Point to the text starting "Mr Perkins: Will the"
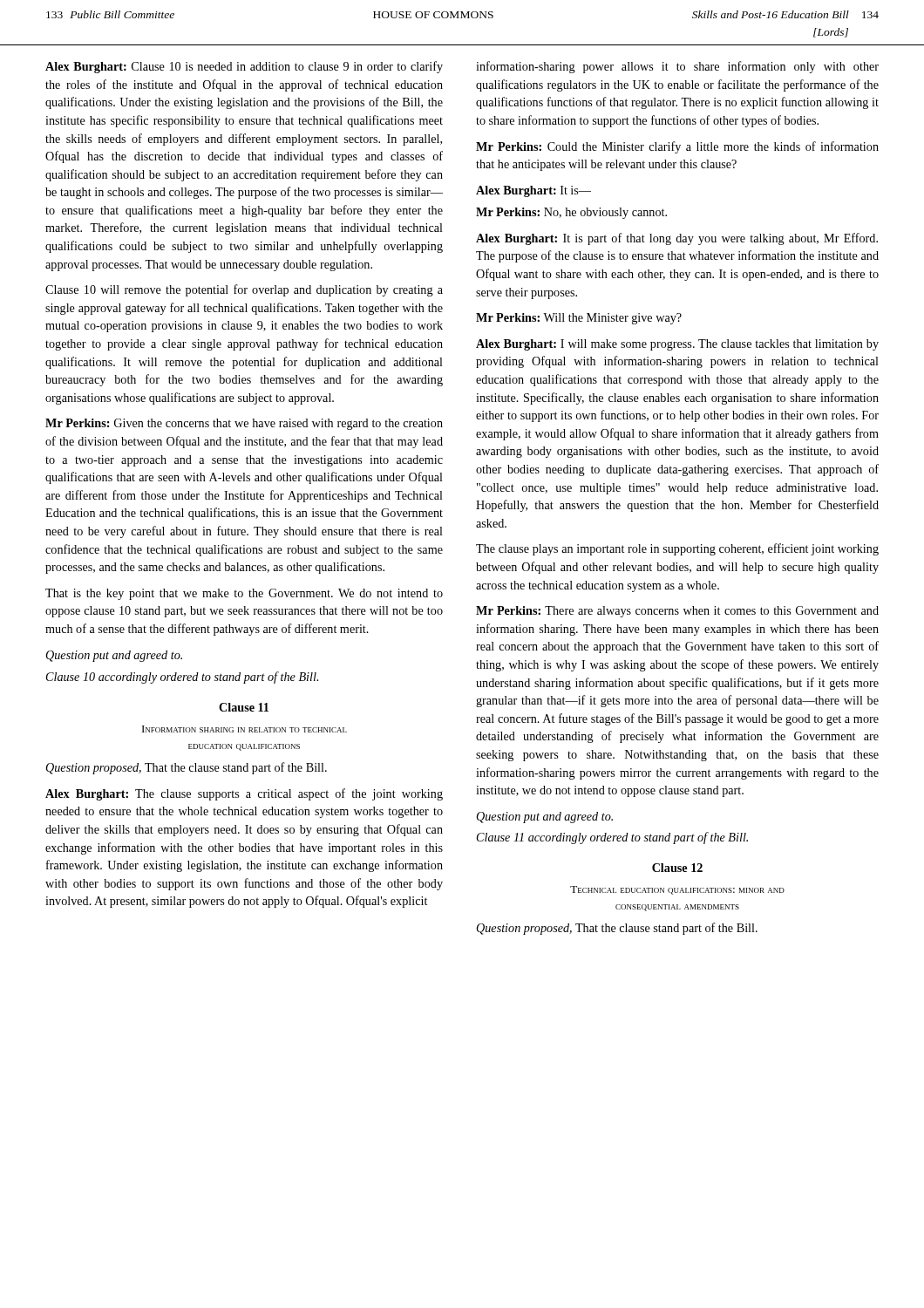Image resolution: width=924 pixels, height=1308 pixels. (677, 318)
